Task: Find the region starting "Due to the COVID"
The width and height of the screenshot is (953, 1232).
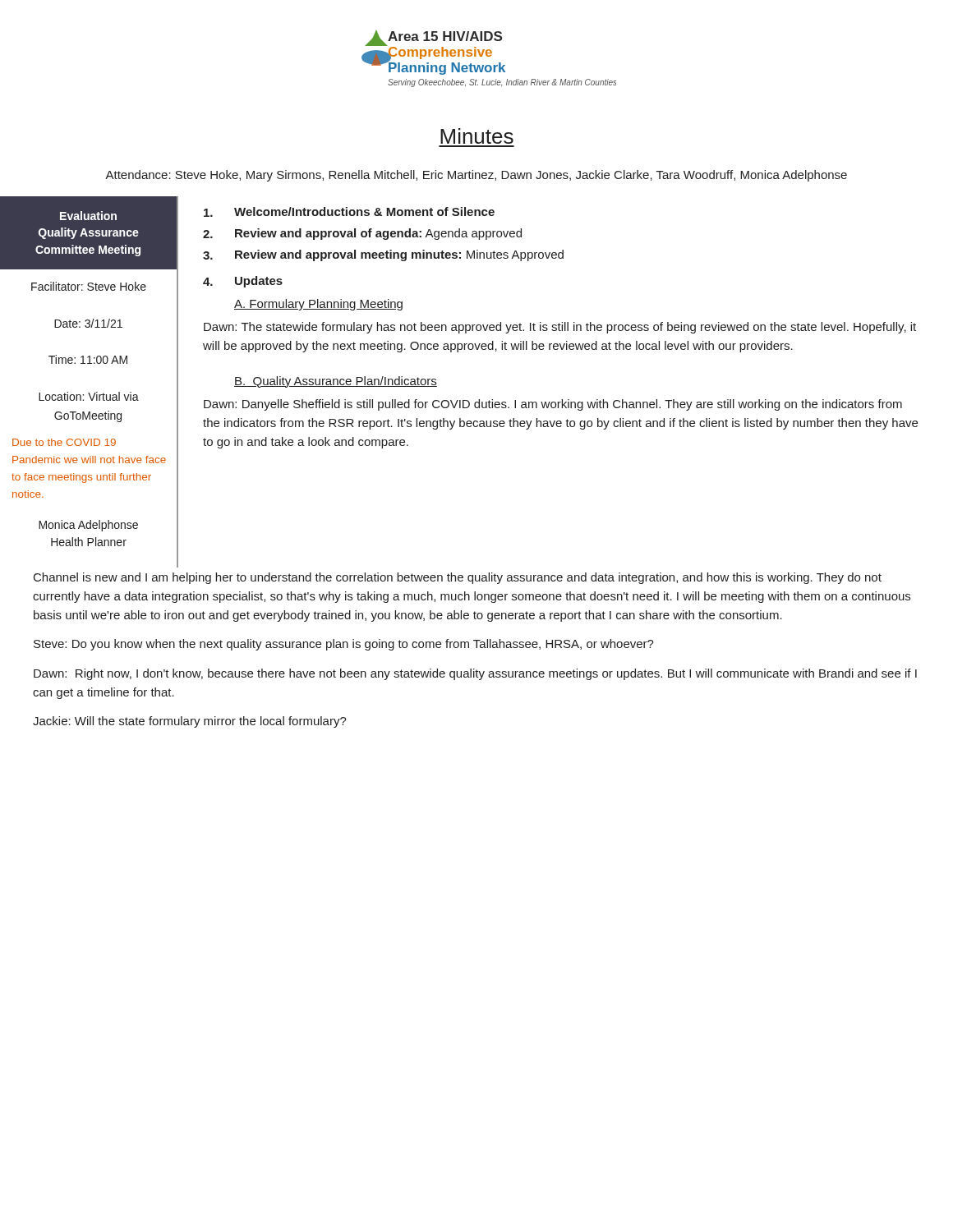Action: click(89, 468)
